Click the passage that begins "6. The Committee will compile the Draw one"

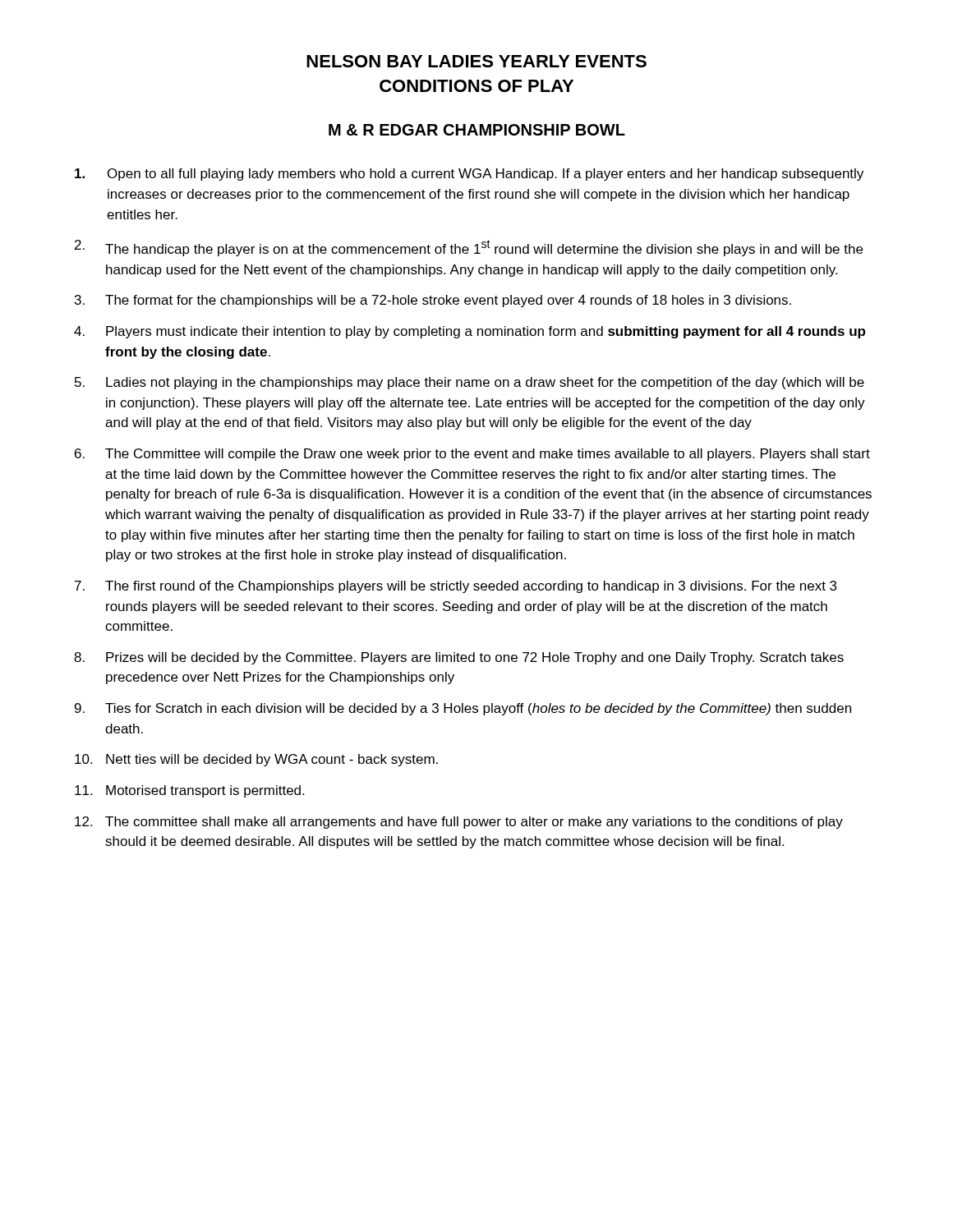pos(476,505)
